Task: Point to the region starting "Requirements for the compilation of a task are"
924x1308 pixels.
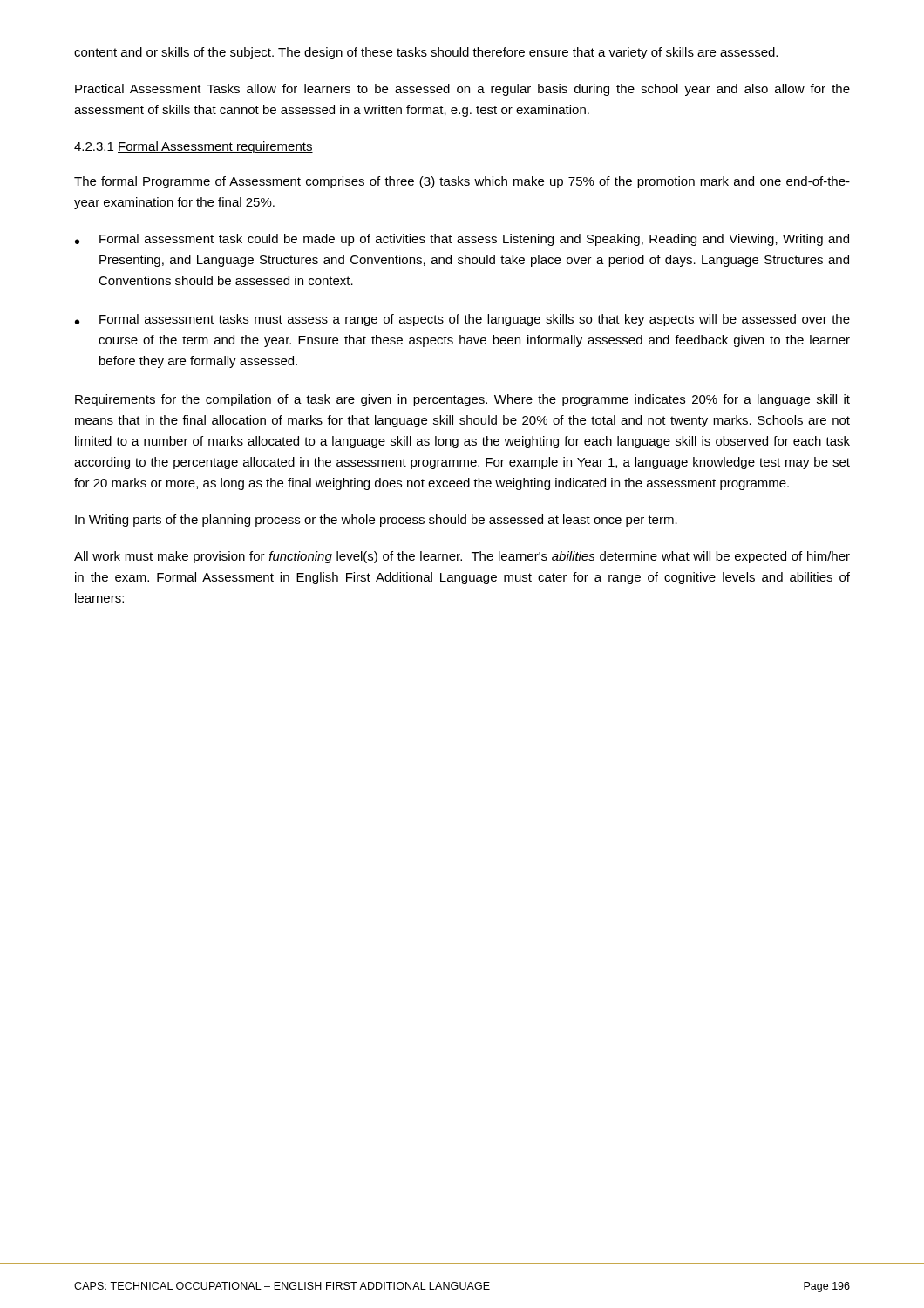Action: (x=462, y=441)
